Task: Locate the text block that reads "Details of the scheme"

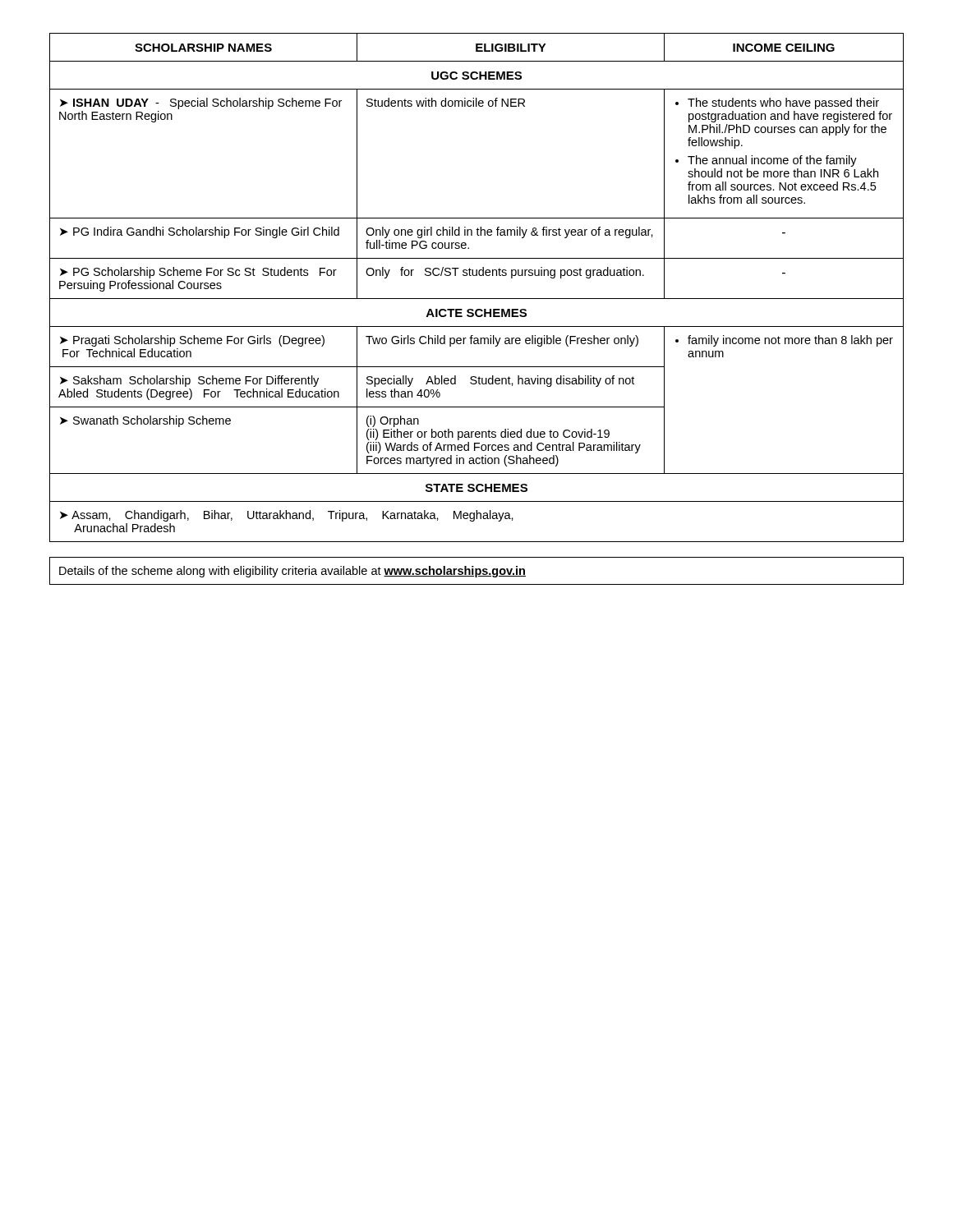Action: click(292, 571)
